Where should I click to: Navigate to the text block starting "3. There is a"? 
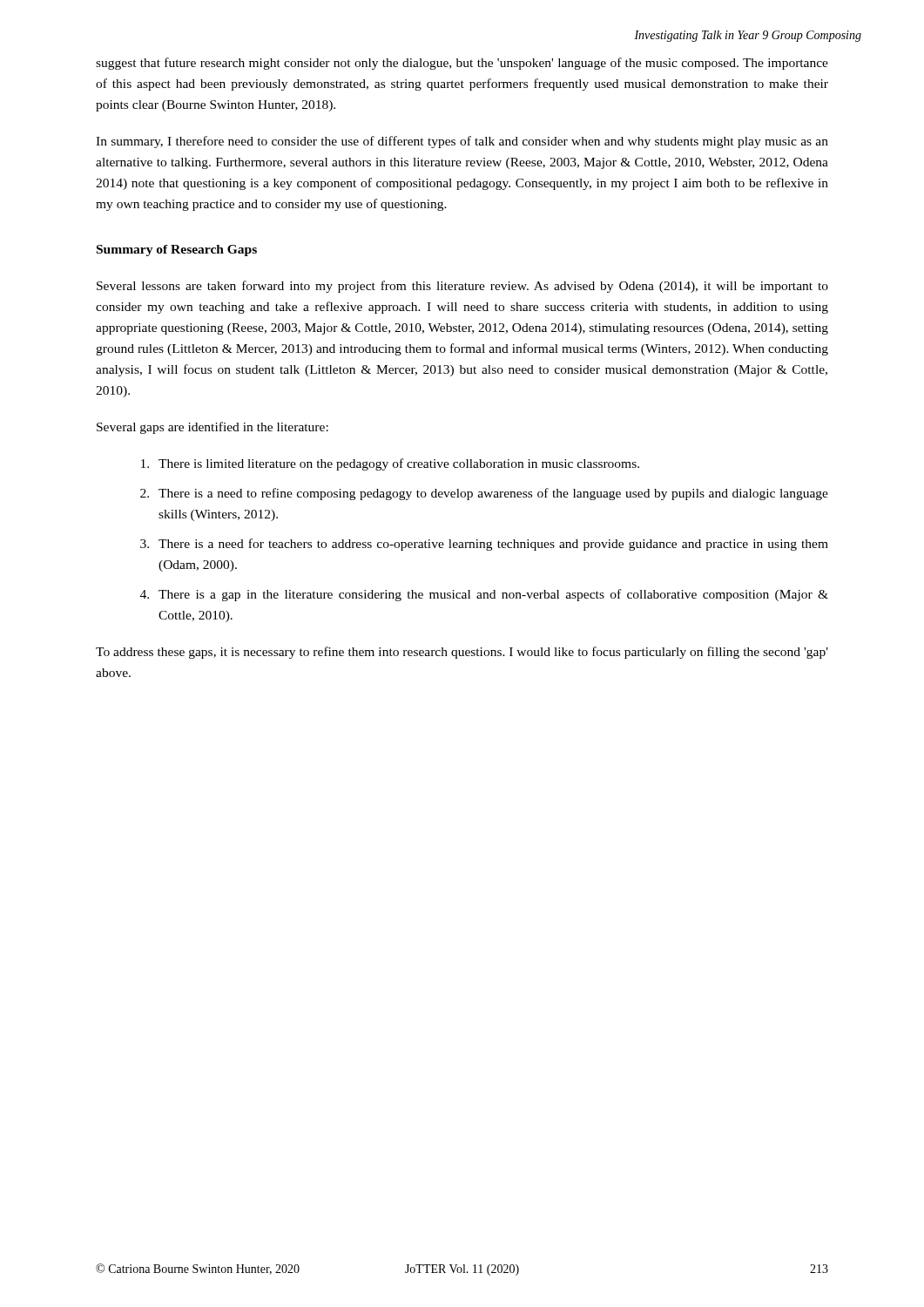click(x=475, y=554)
